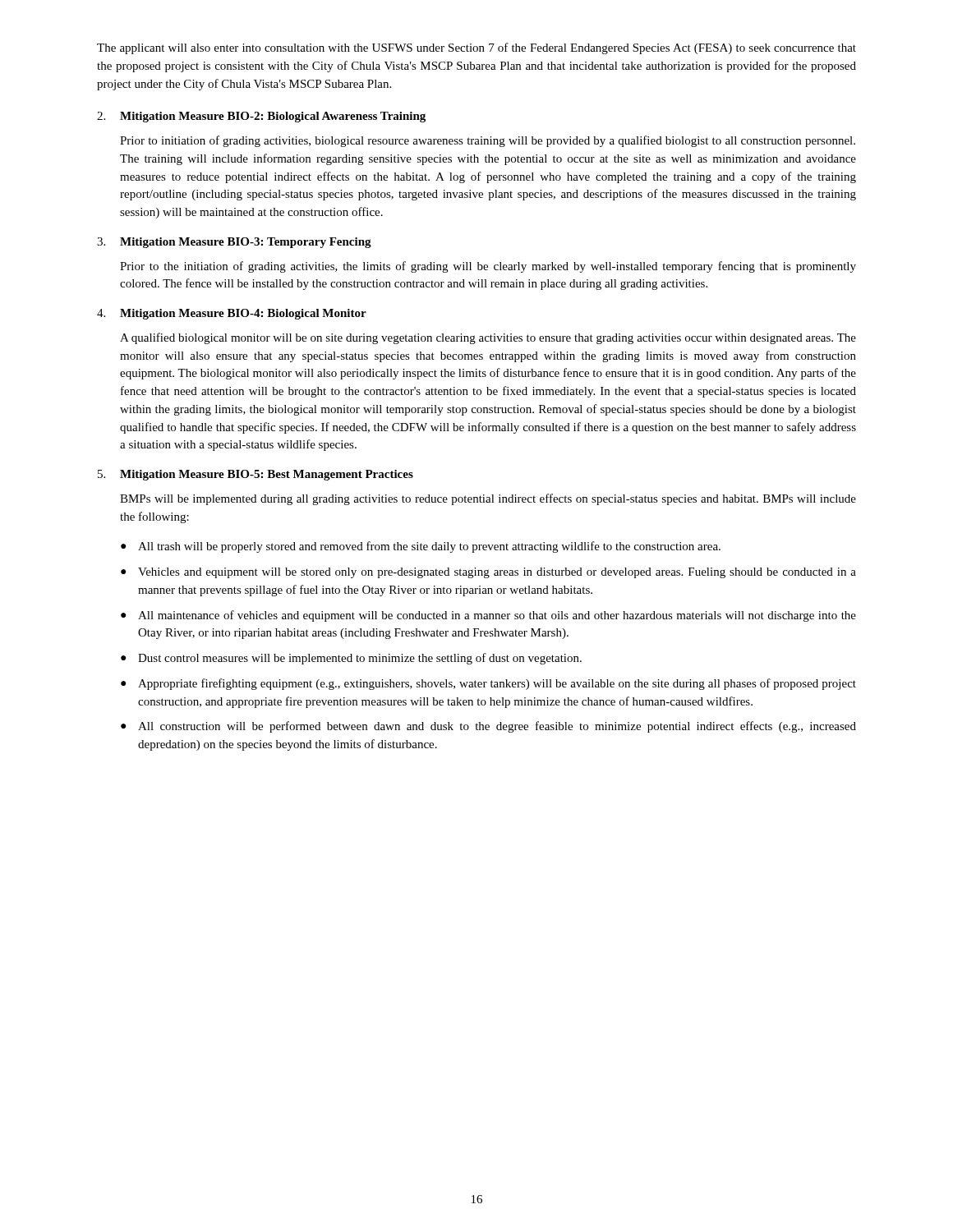The height and width of the screenshot is (1232, 953).
Task: Point to the text starting "Prior to the initiation"
Action: pos(488,275)
